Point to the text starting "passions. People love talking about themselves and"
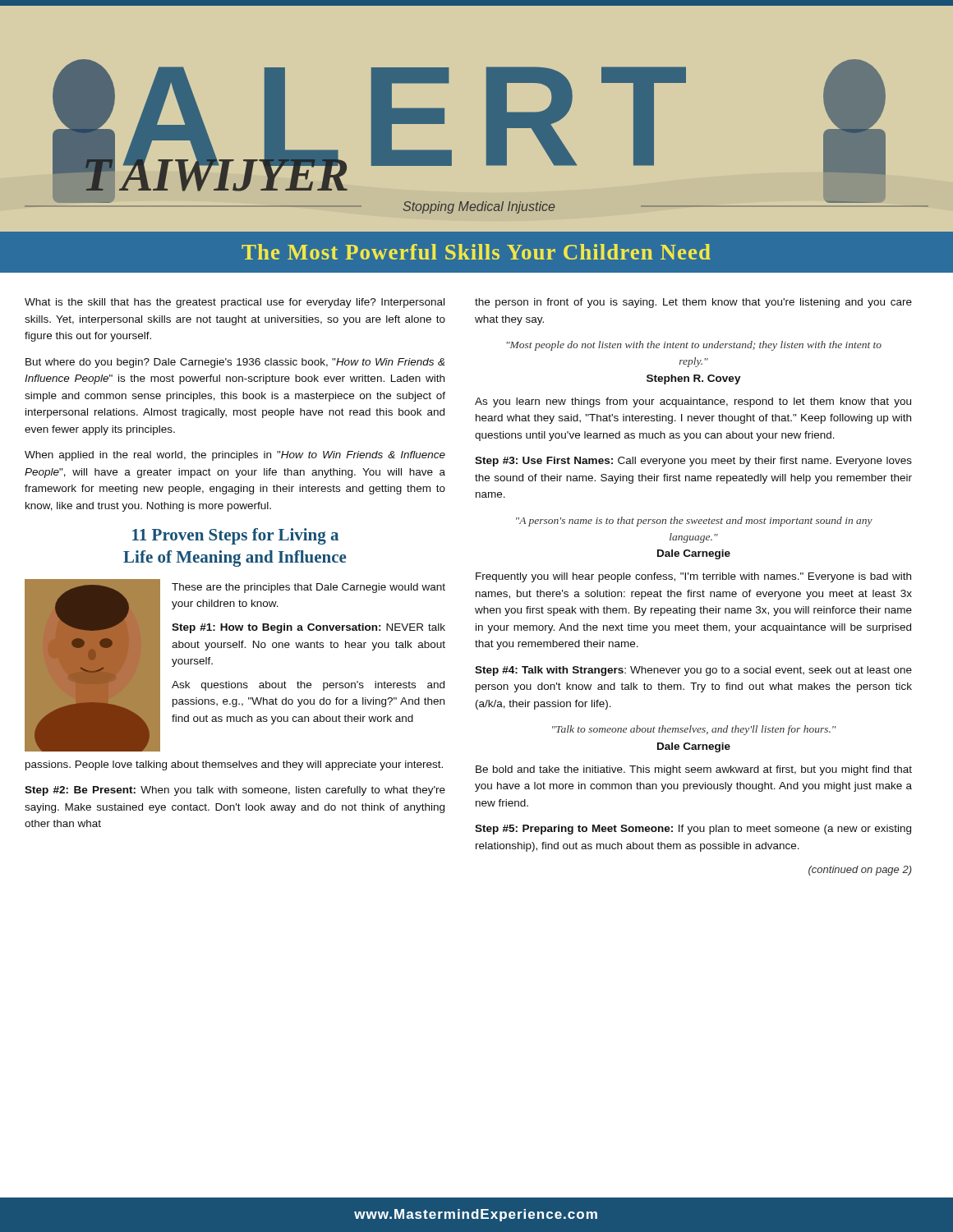The image size is (953, 1232). (x=235, y=765)
